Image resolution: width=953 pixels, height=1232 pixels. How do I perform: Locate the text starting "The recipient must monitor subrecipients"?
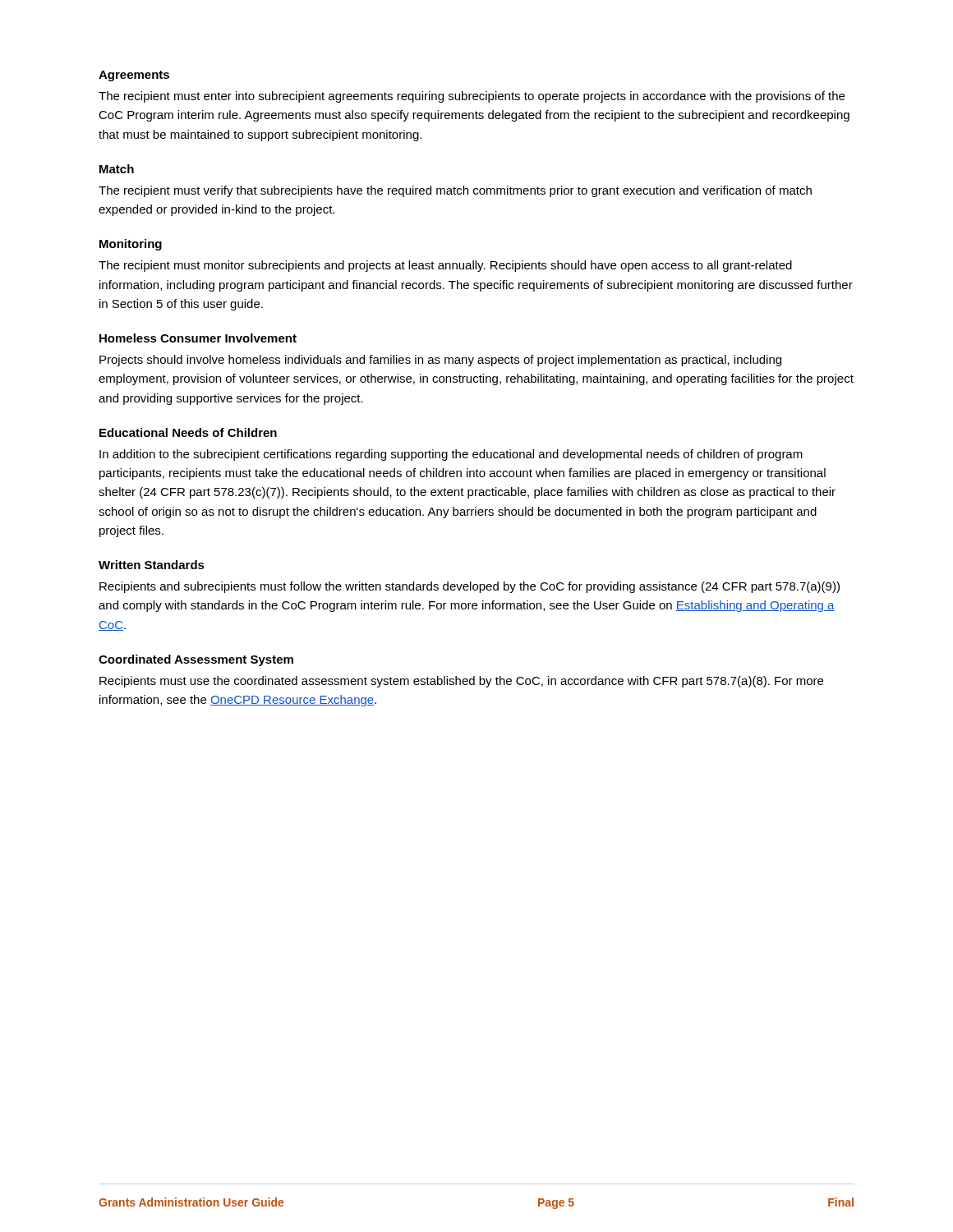476,284
